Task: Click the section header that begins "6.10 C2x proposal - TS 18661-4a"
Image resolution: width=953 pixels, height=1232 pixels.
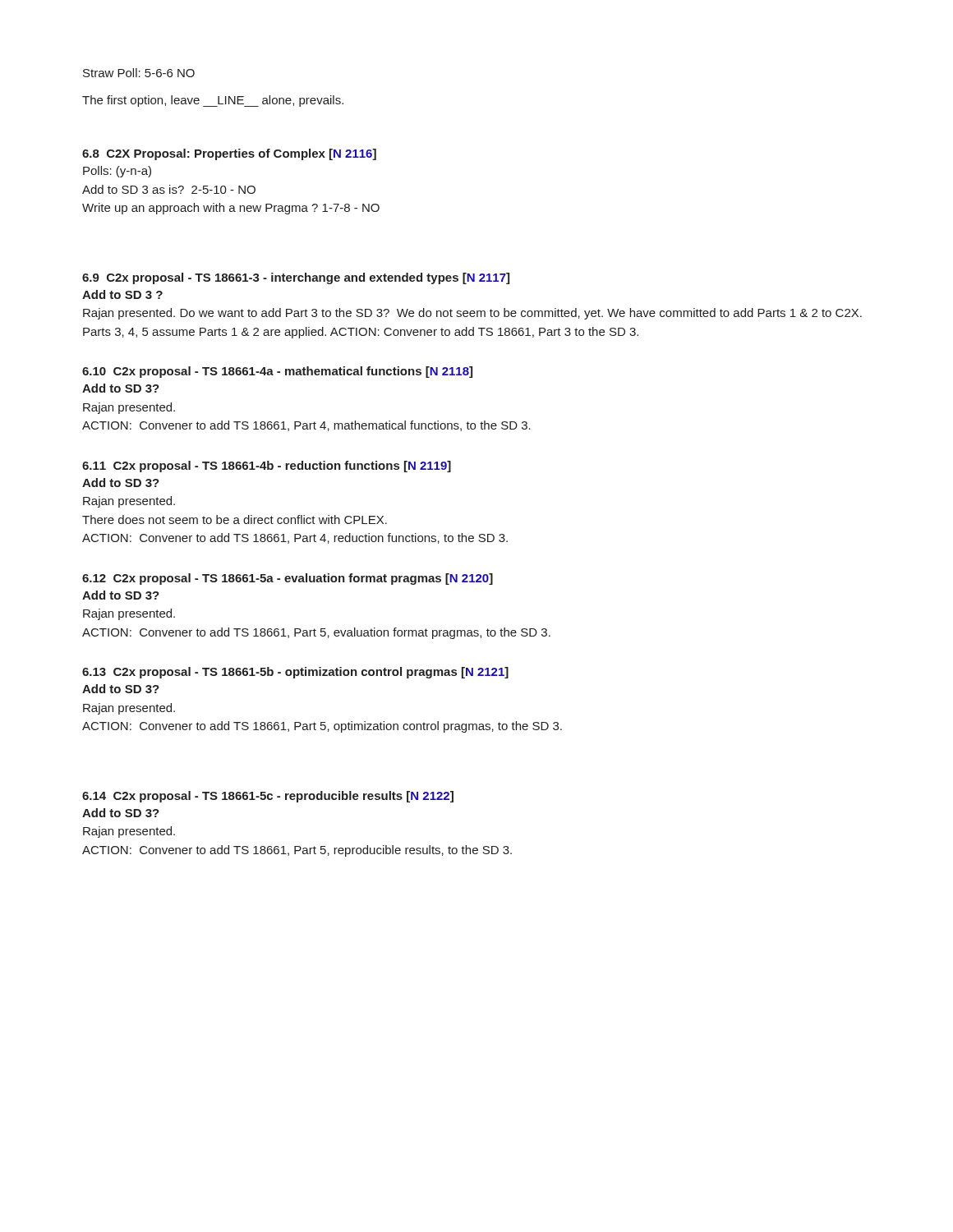Action: coord(278,371)
